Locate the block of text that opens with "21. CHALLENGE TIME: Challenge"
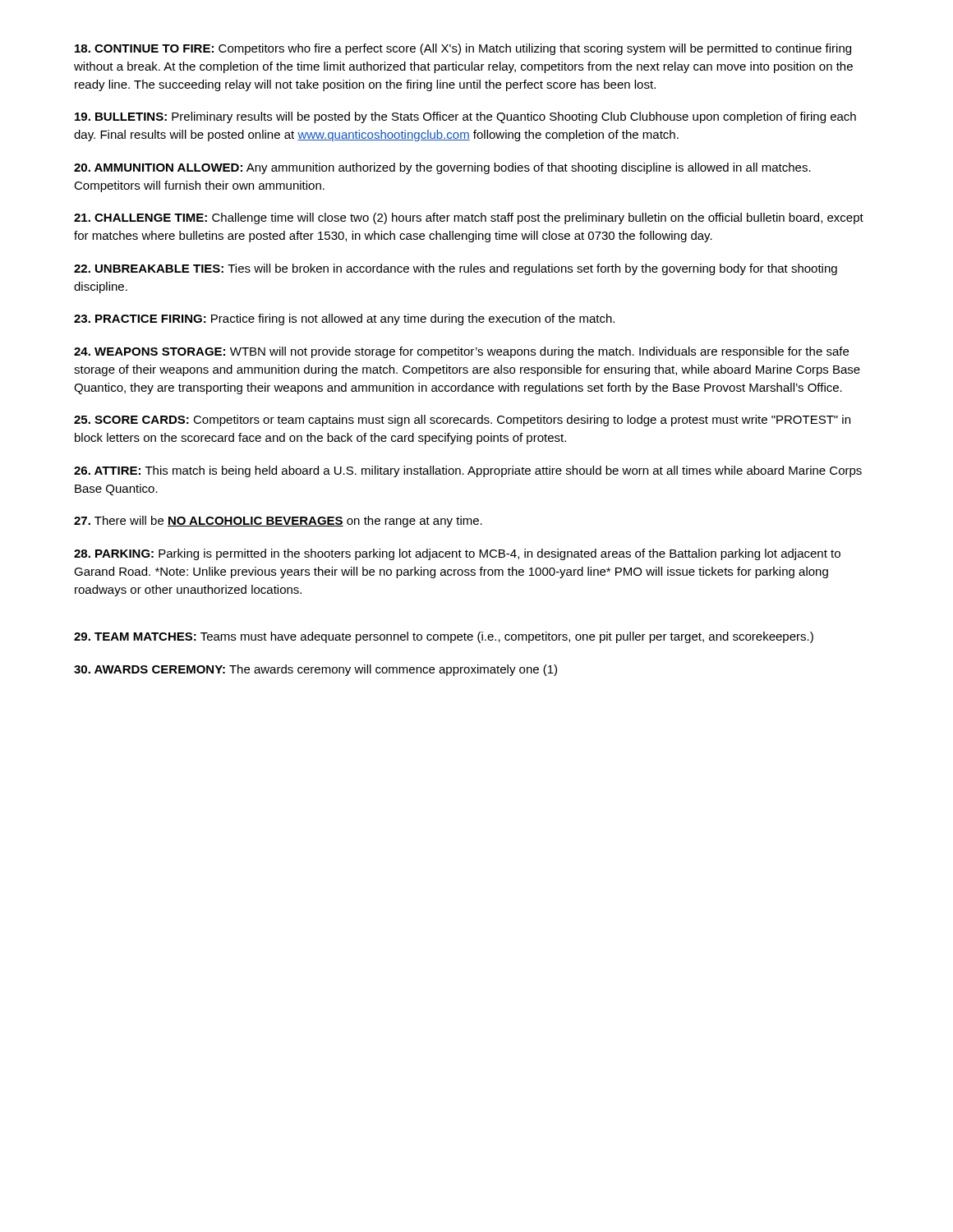Image resolution: width=953 pixels, height=1232 pixels. tap(469, 226)
